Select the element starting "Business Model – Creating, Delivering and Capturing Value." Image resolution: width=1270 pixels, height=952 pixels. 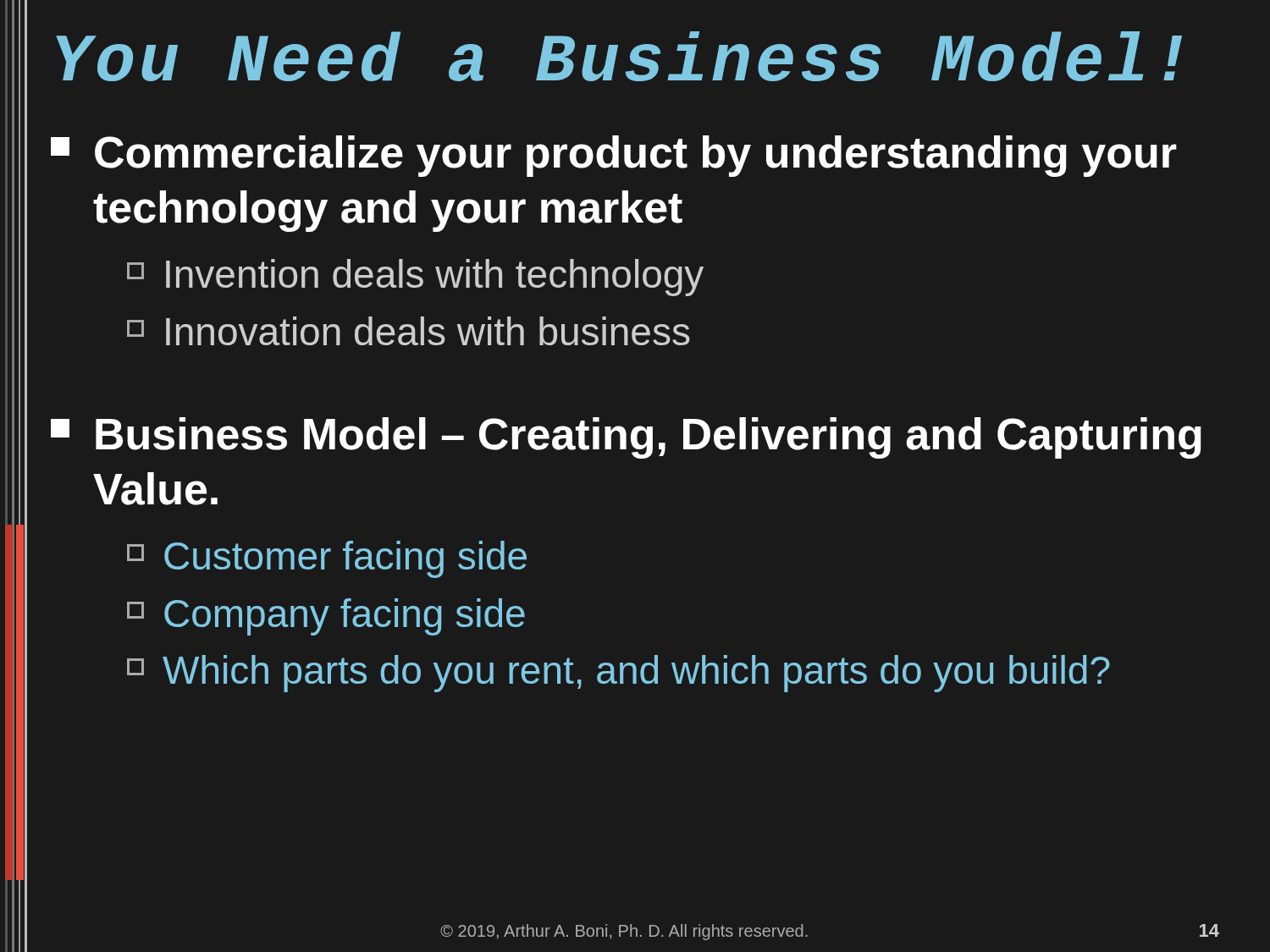pos(643,462)
